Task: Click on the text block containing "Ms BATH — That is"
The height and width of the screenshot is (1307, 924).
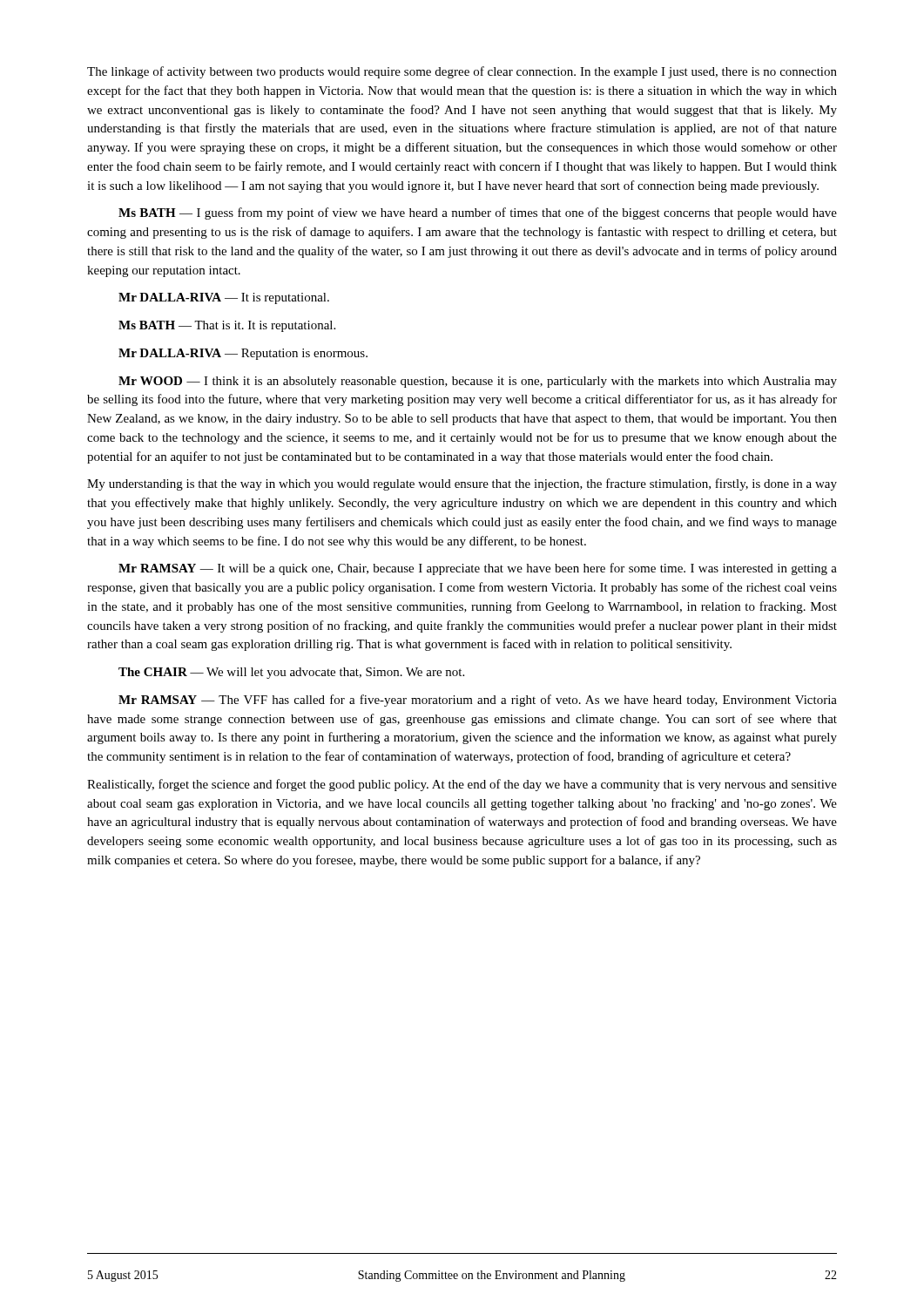Action: (x=227, y=326)
